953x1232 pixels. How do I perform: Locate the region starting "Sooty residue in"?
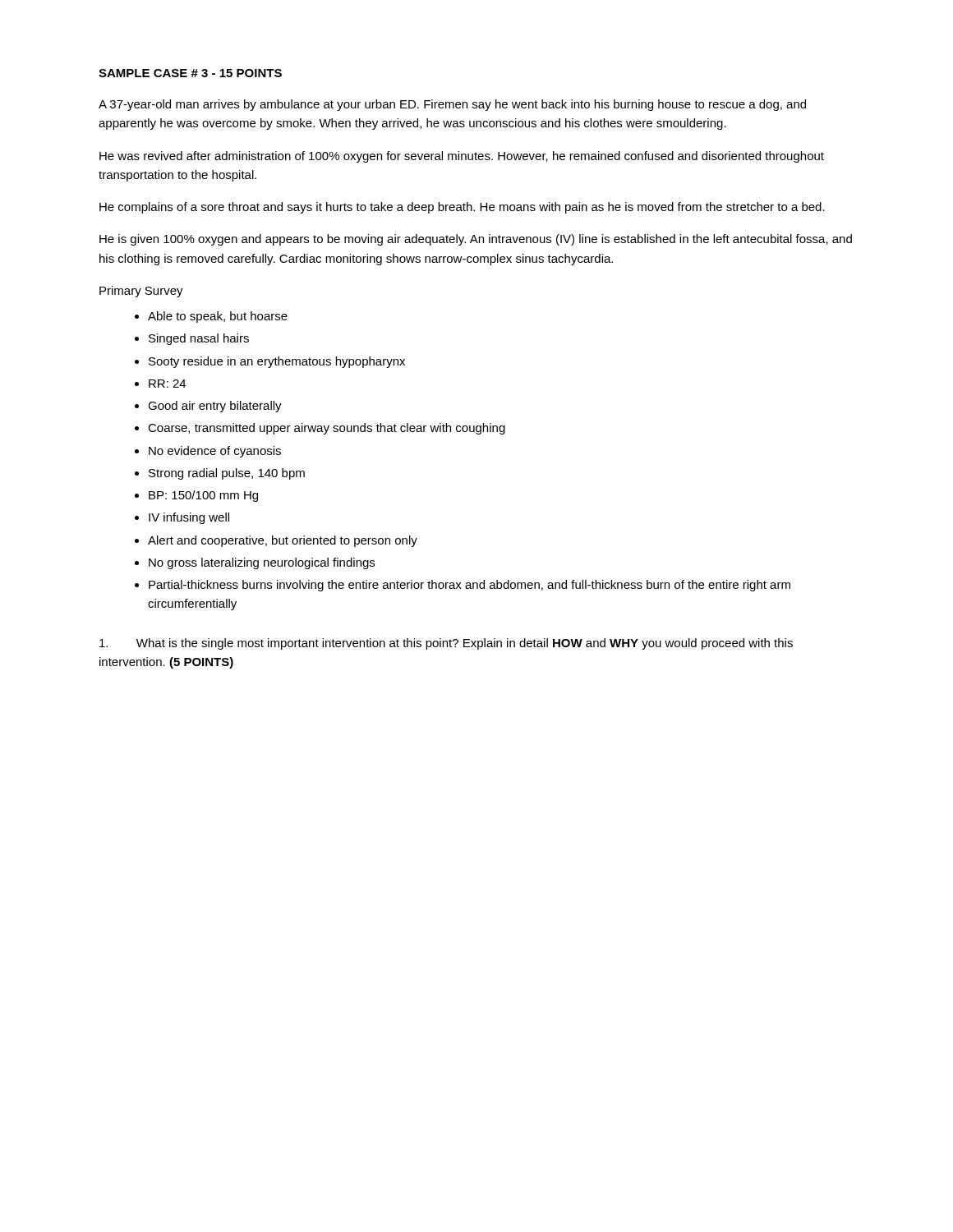(277, 361)
